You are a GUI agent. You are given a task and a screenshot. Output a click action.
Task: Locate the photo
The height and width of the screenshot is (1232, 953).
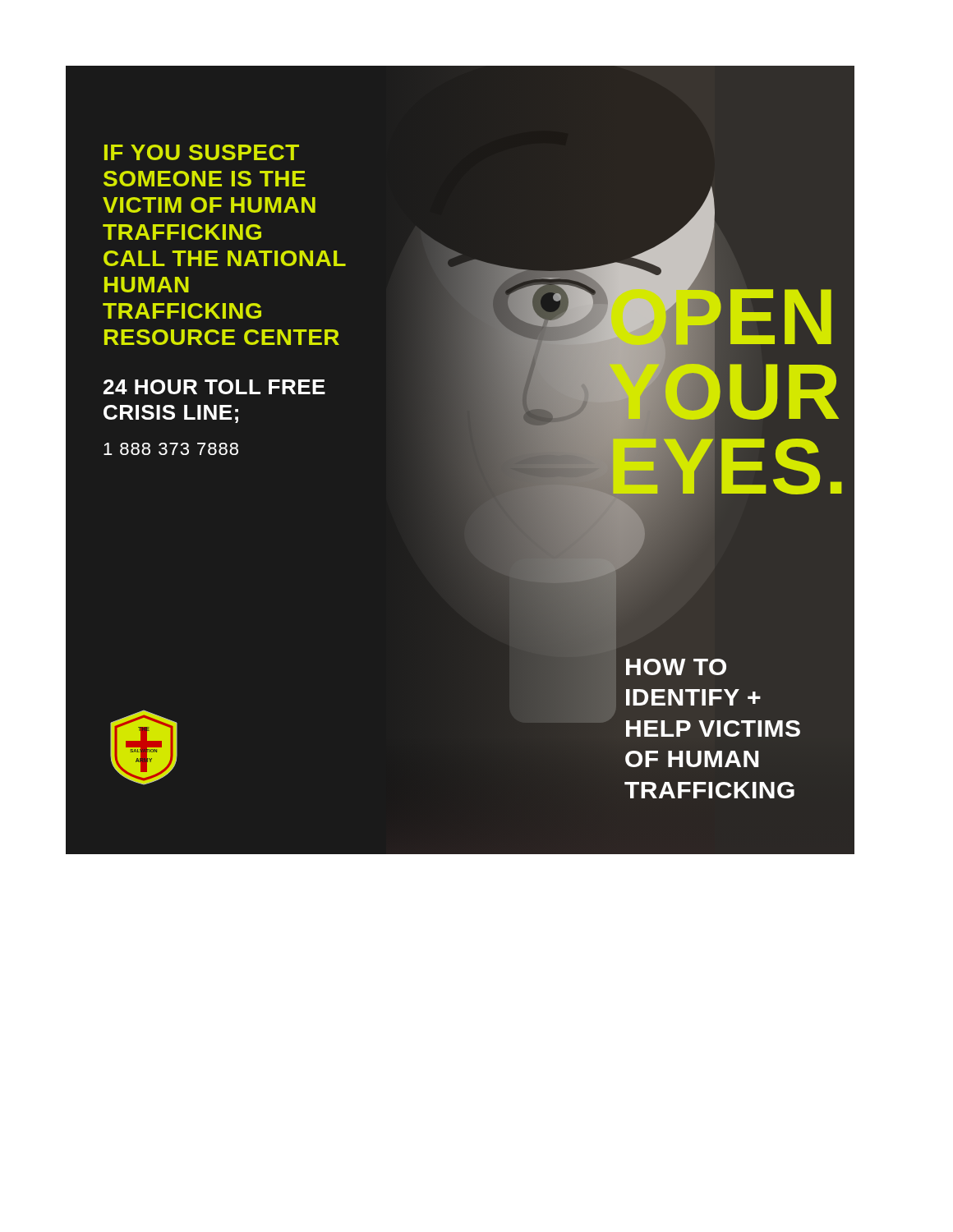(x=620, y=460)
